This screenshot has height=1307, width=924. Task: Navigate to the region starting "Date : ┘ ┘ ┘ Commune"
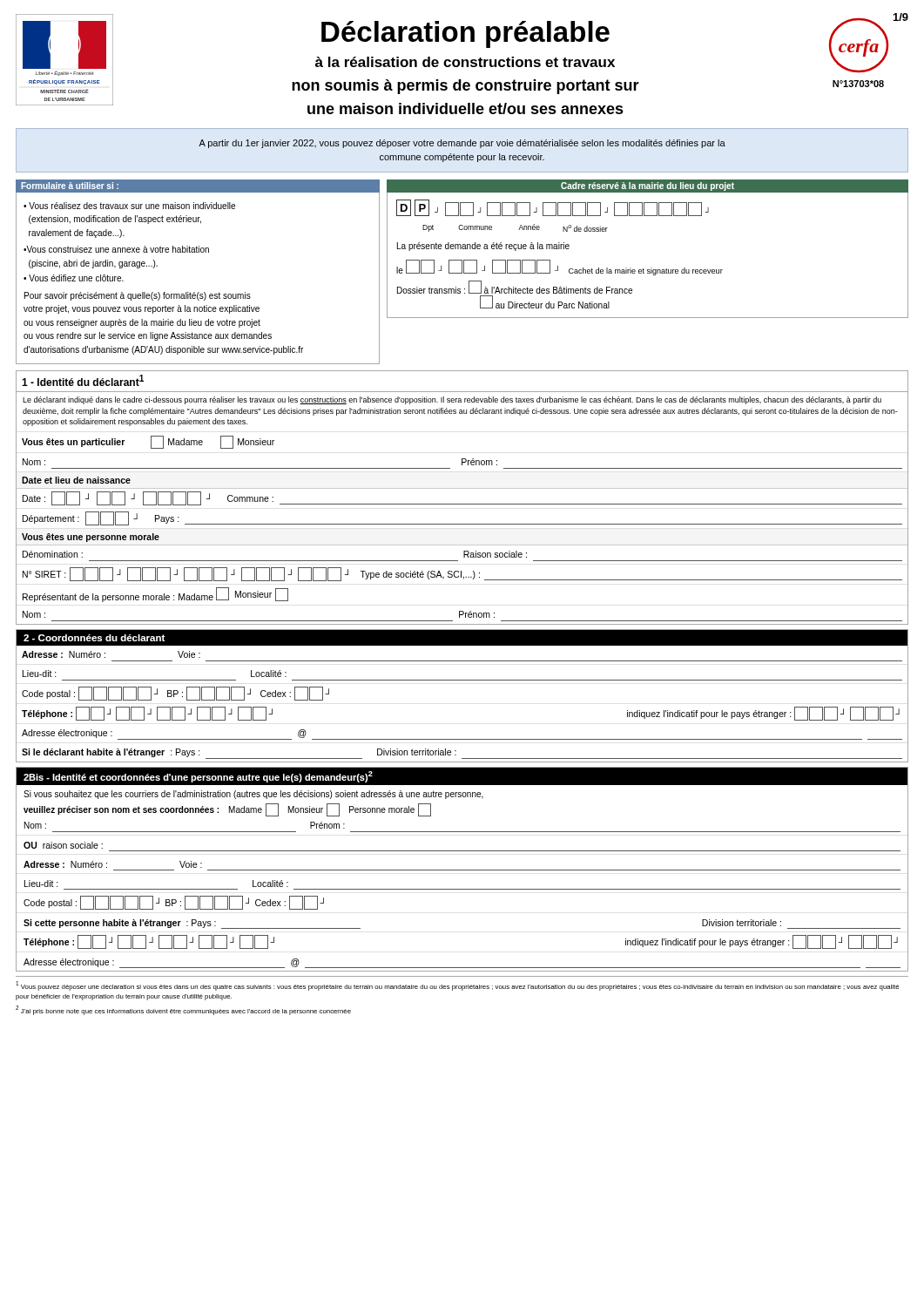pos(462,498)
